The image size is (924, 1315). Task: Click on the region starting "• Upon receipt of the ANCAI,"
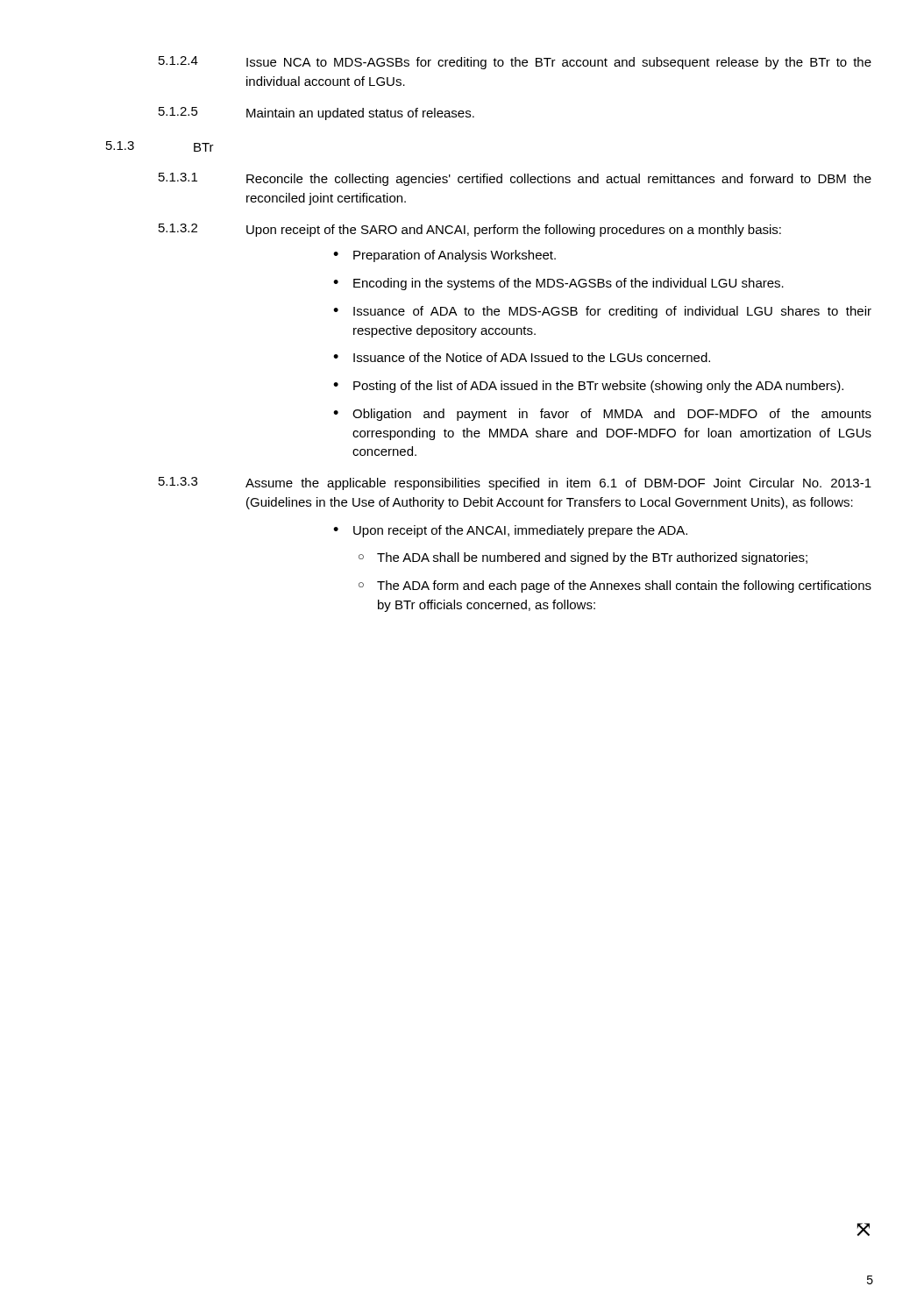point(602,530)
